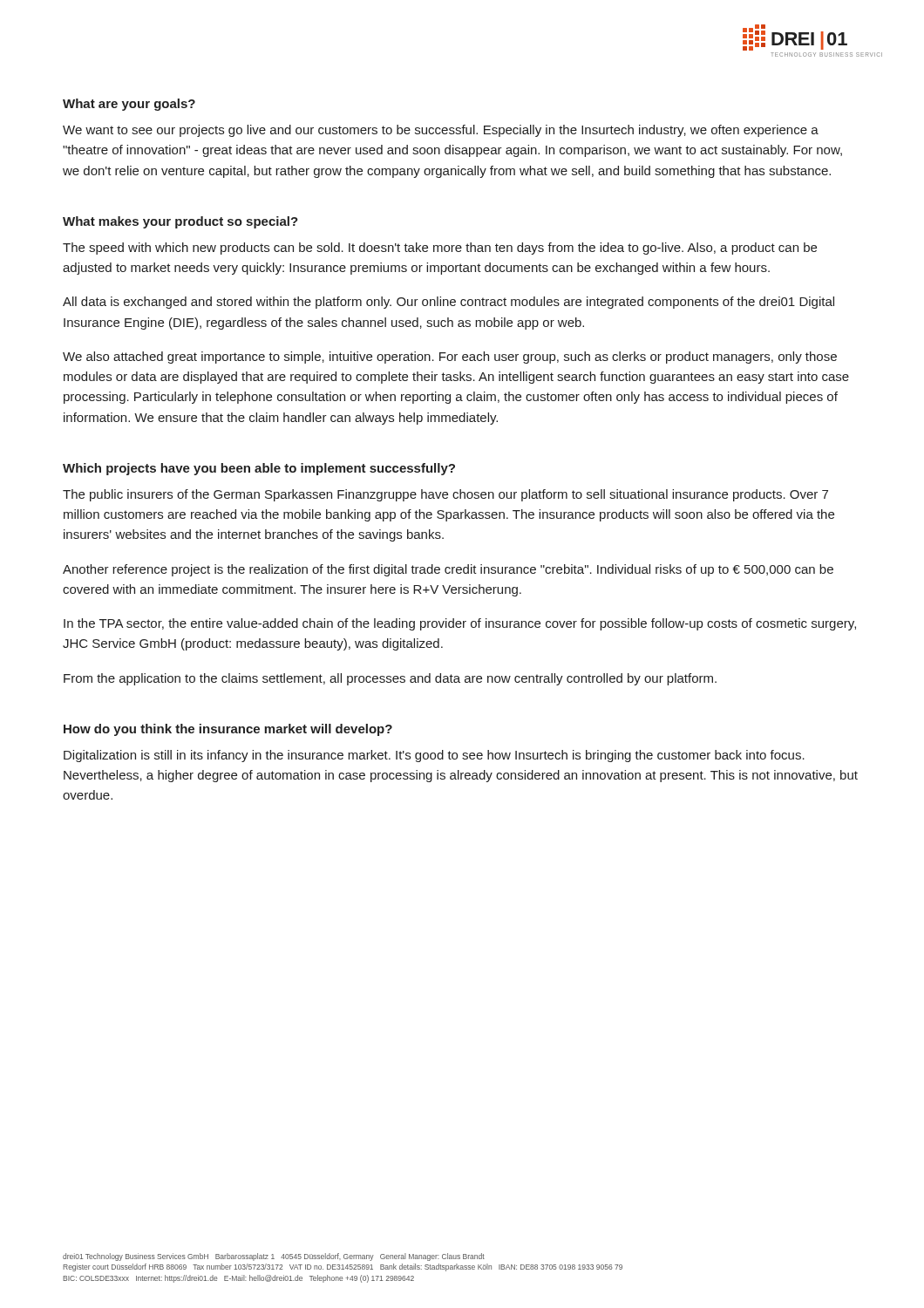924x1308 pixels.
Task: Find the text block containing "From the application"
Action: tap(390, 678)
